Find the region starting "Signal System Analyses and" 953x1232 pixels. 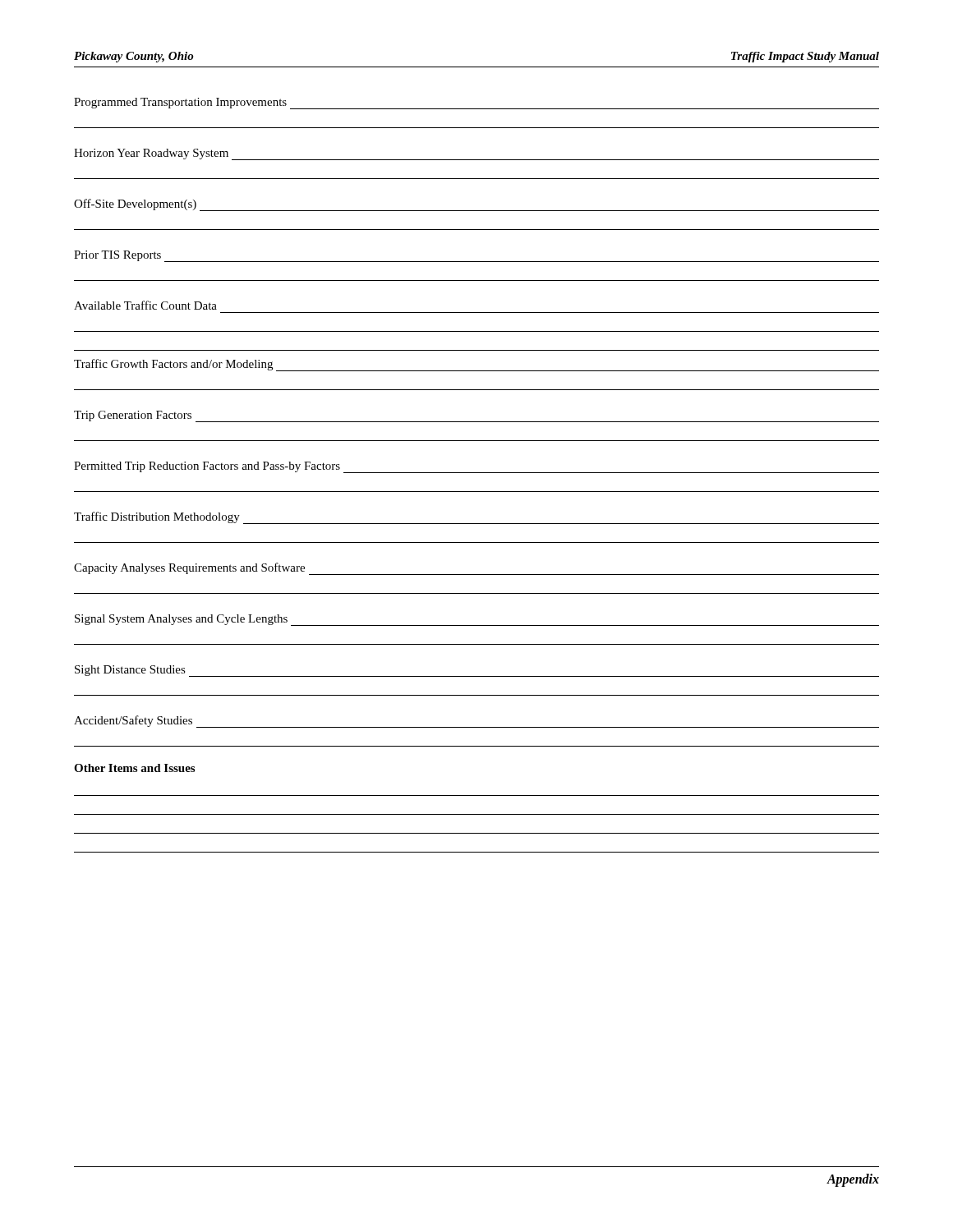(x=476, y=627)
